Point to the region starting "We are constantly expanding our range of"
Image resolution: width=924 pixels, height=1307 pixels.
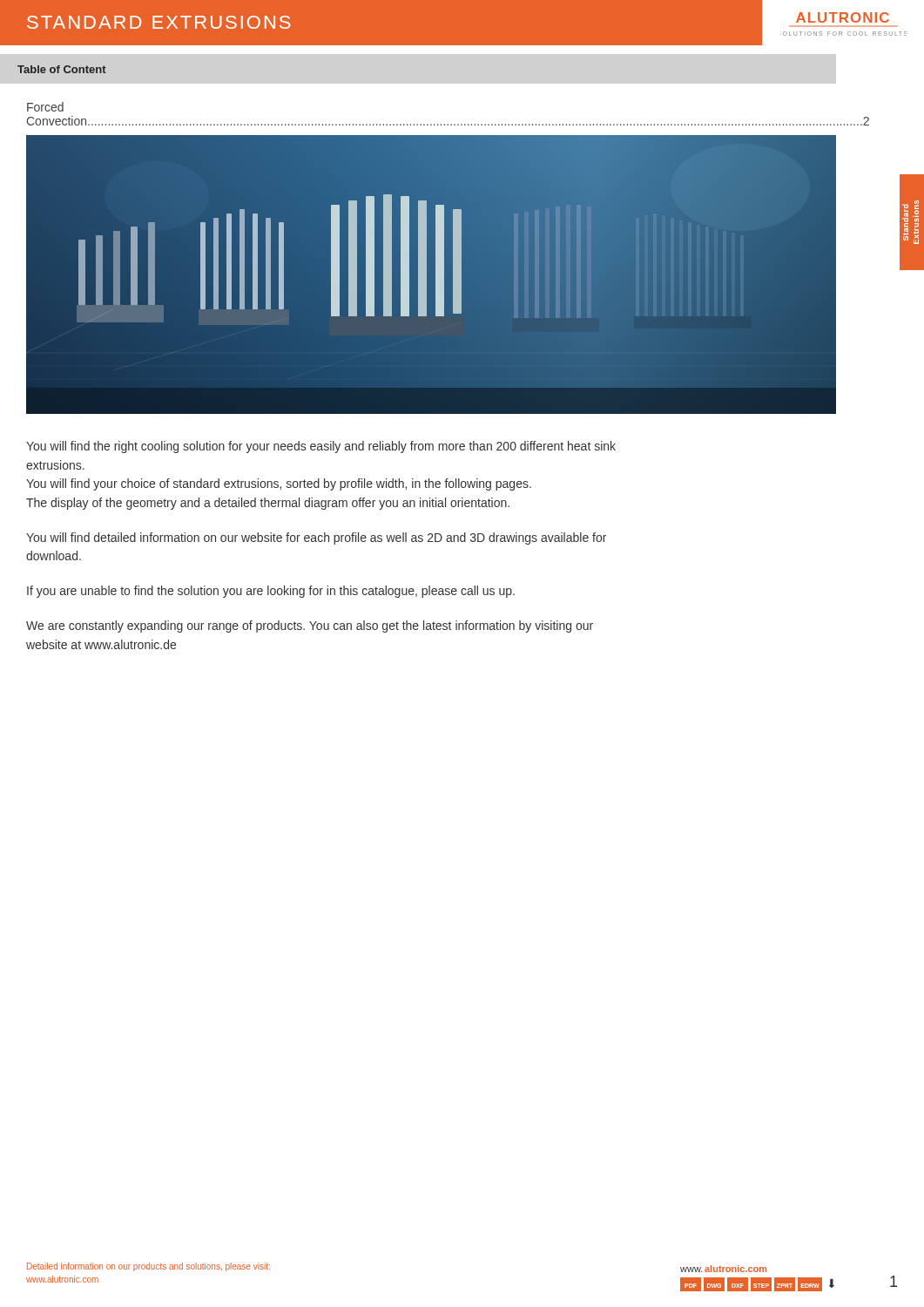(x=331, y=636)
